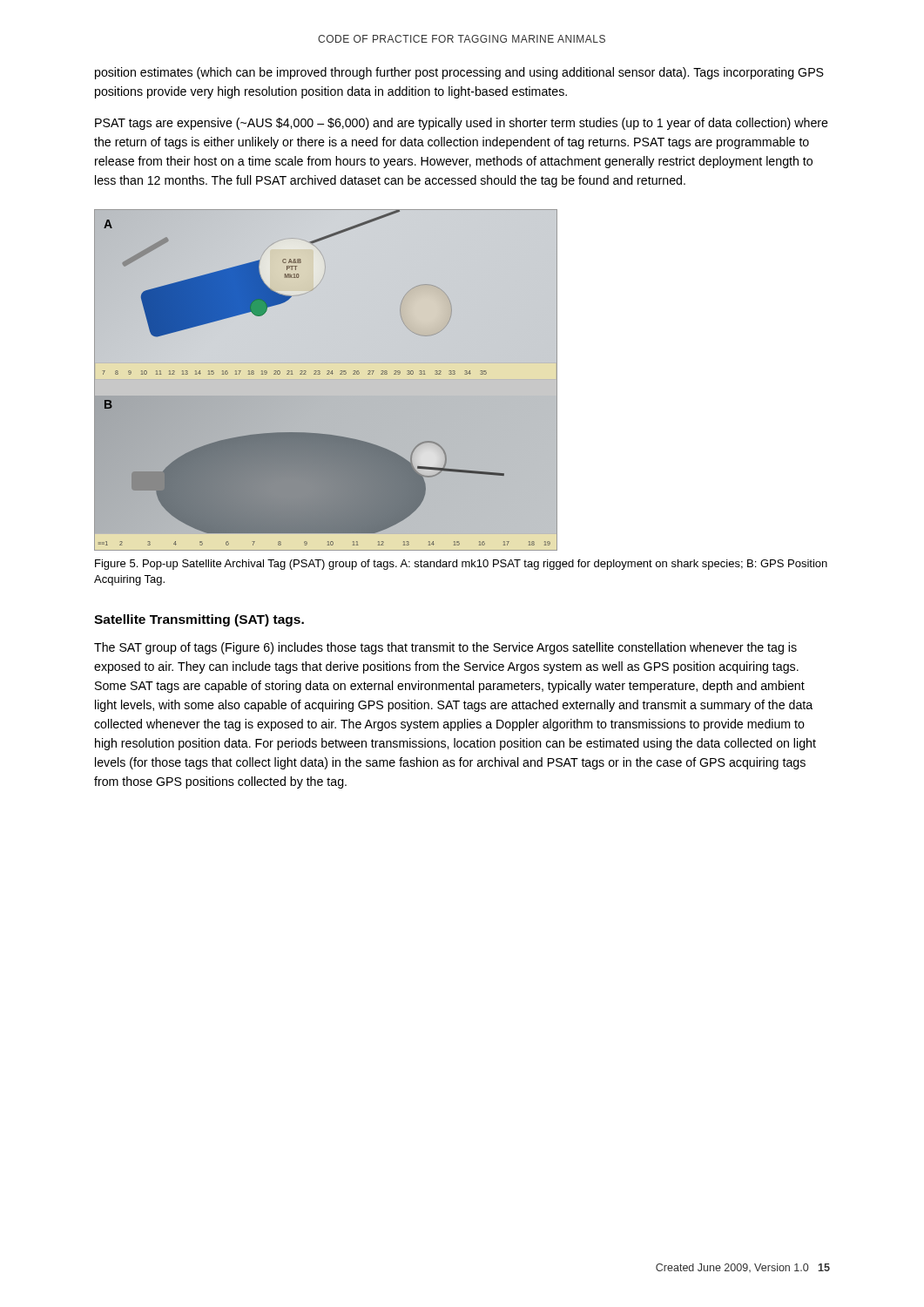Find the text block that says "position estimates (which can be"

459,82
